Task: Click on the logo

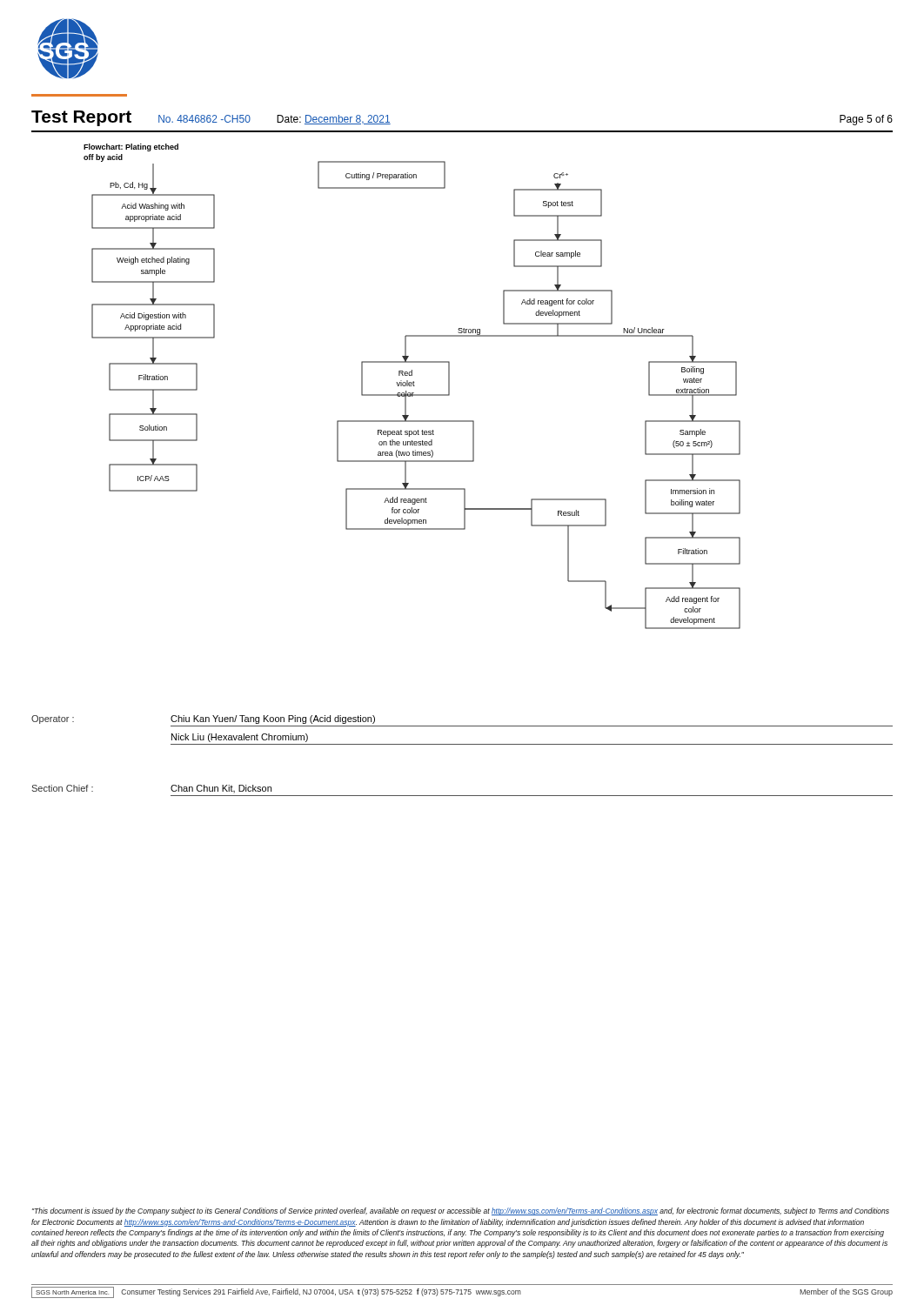Action: pos(84,55)
